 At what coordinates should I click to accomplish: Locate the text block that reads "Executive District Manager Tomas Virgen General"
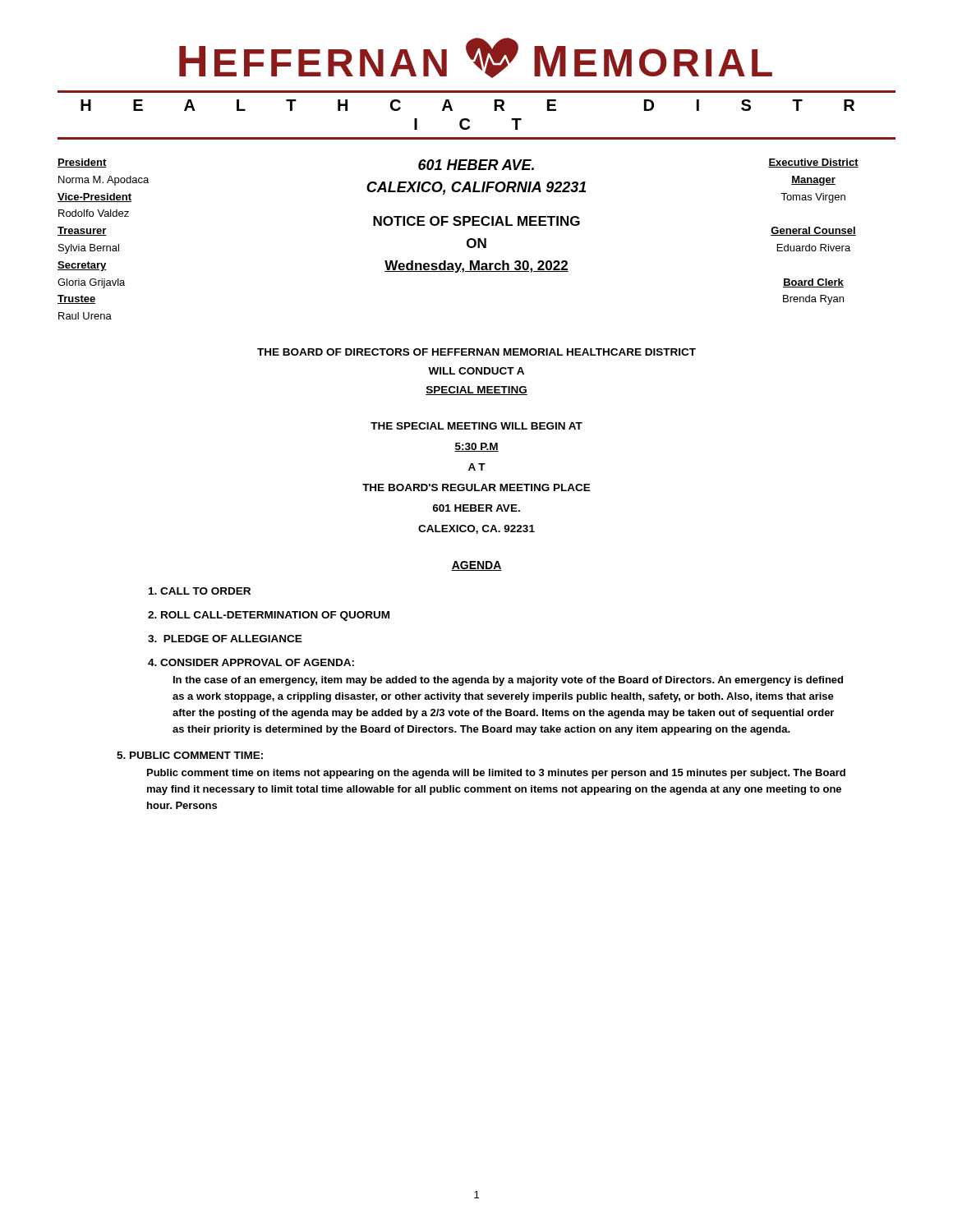coord(813,231)
